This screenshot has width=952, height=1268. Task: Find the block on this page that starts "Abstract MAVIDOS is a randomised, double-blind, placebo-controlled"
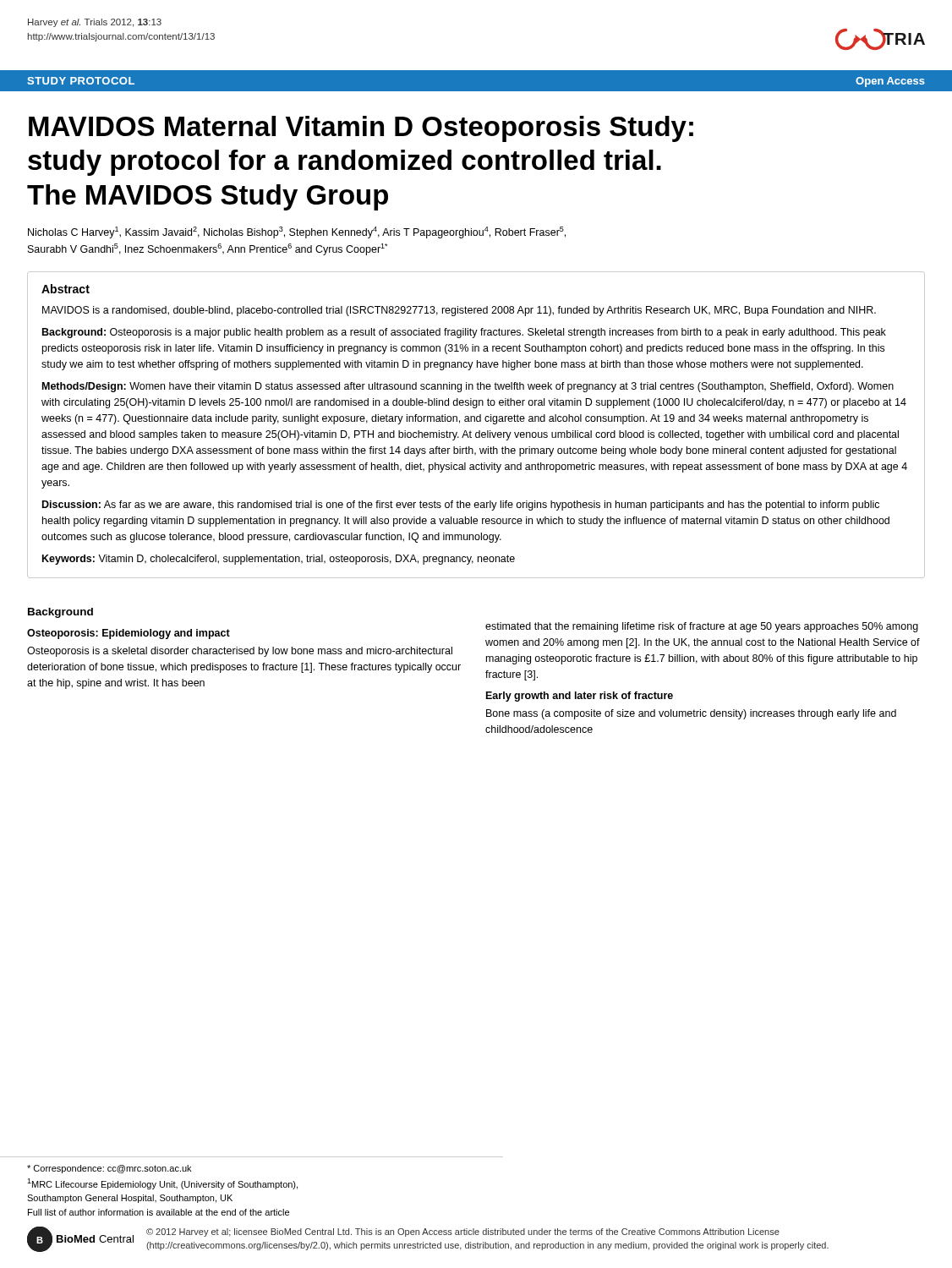point(476,424)
